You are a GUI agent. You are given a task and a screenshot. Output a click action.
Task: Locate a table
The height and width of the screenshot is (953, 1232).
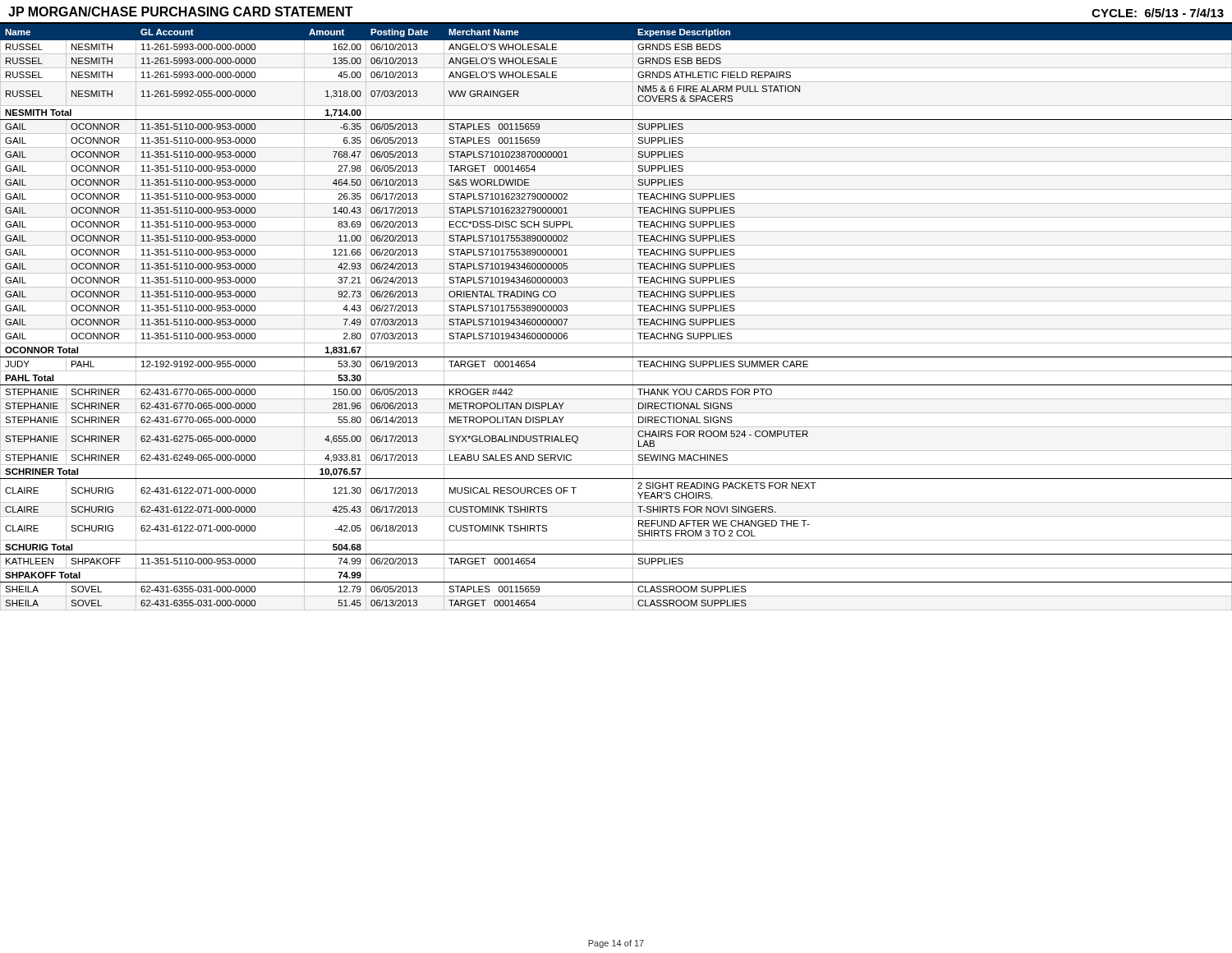coord(616,317)
